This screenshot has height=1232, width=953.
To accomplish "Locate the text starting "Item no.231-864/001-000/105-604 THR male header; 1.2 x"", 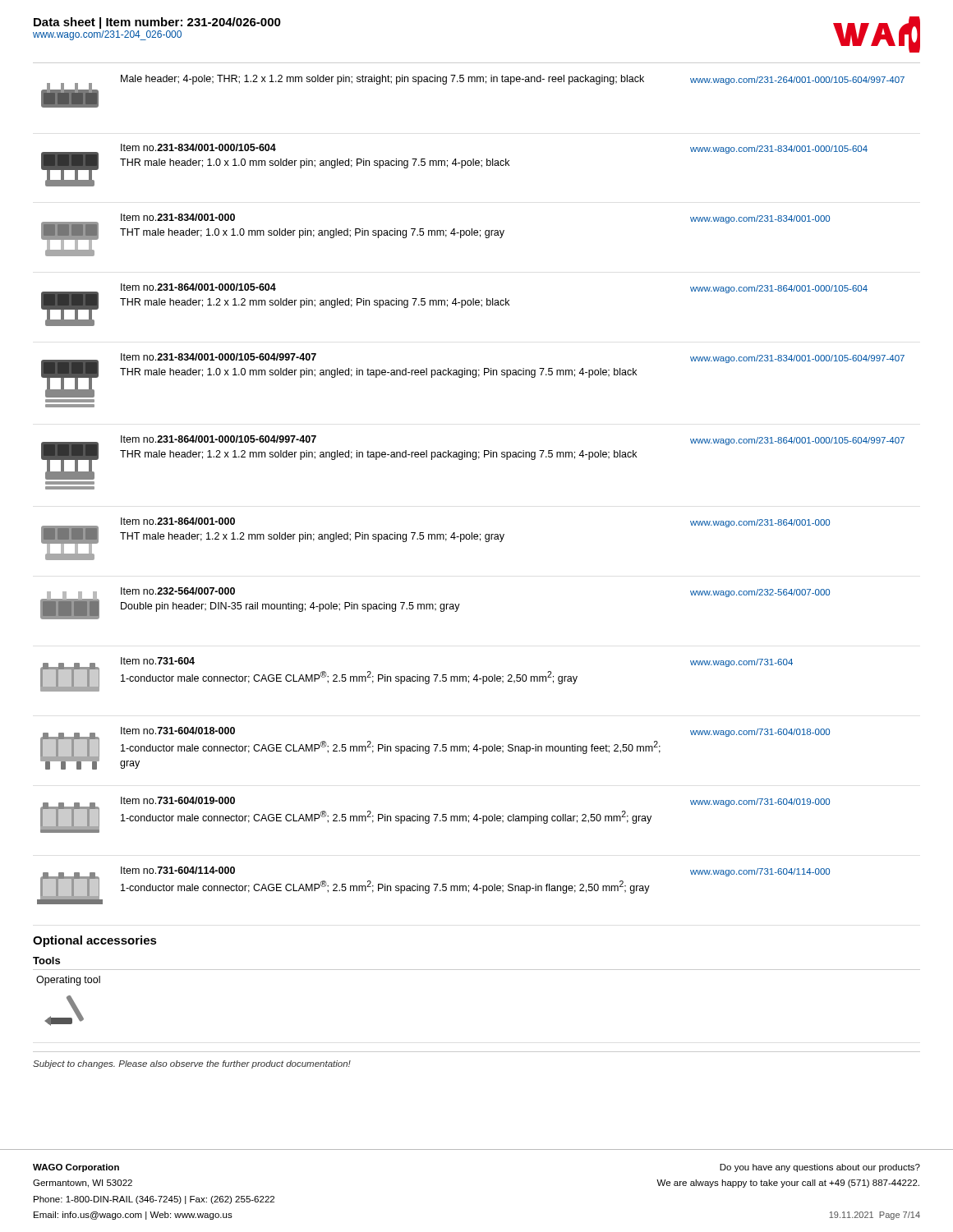I will point(476,307).
